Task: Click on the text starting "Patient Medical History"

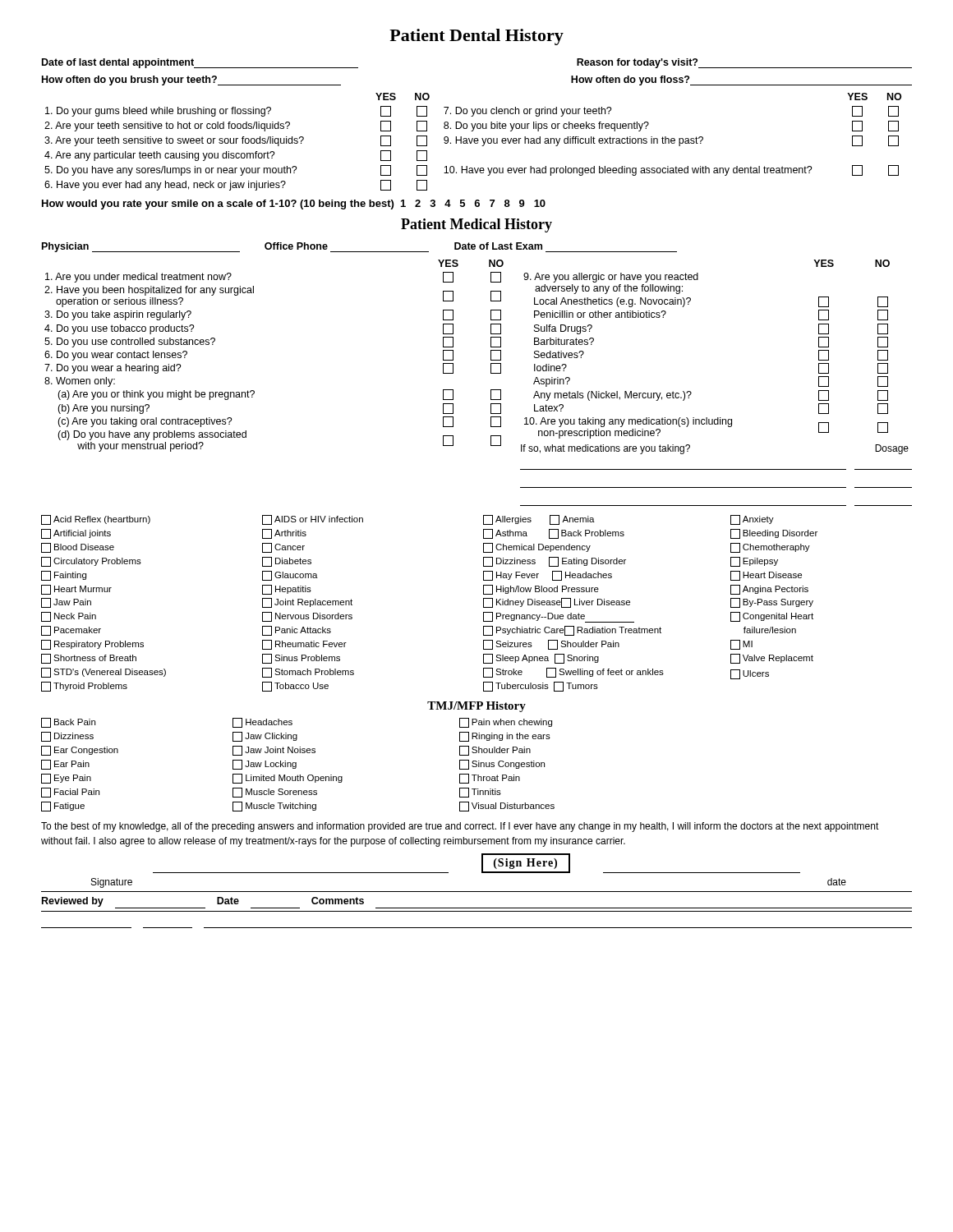Action: [476, 224]
